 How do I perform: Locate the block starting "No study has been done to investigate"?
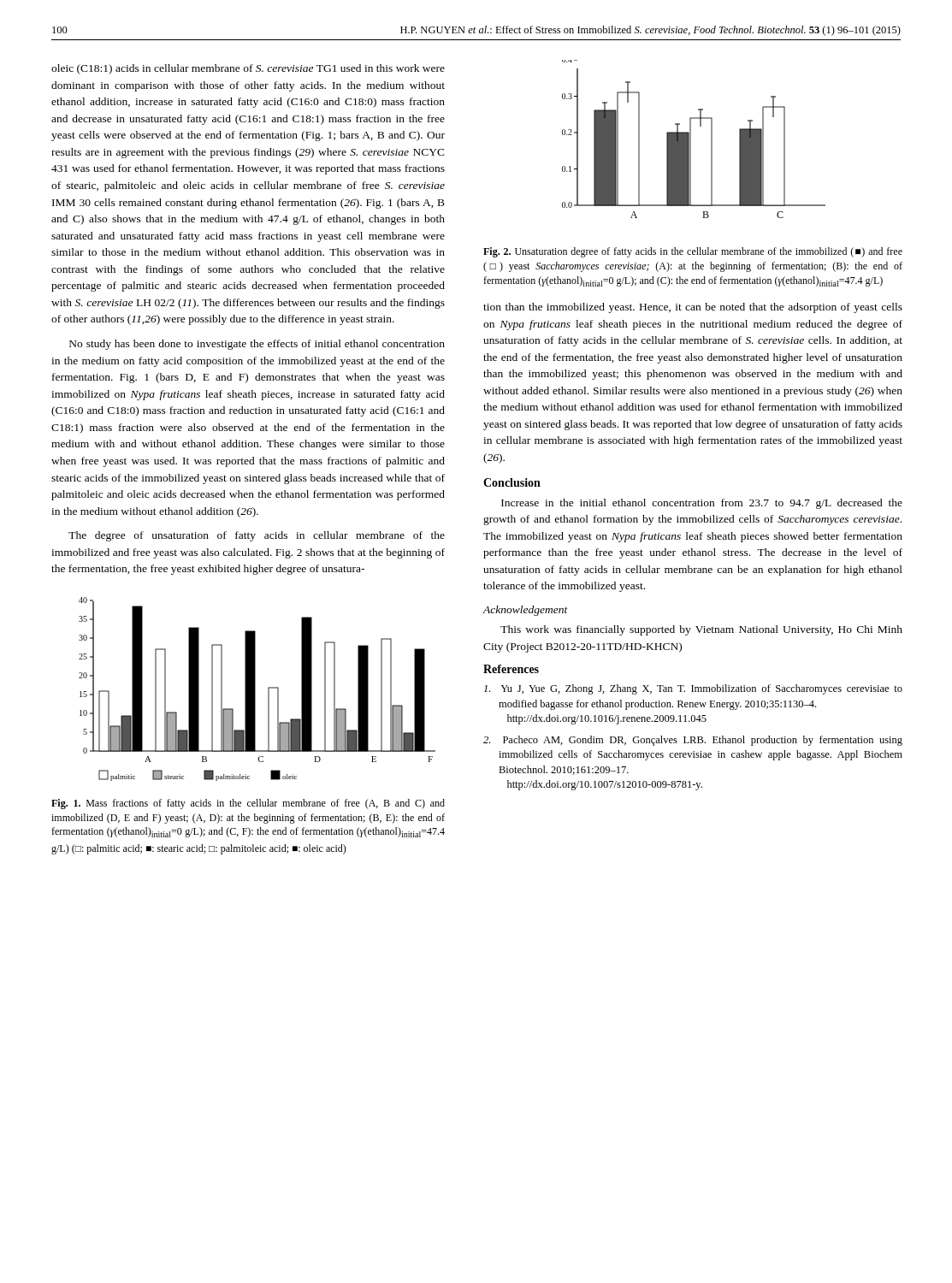(248, 427)
